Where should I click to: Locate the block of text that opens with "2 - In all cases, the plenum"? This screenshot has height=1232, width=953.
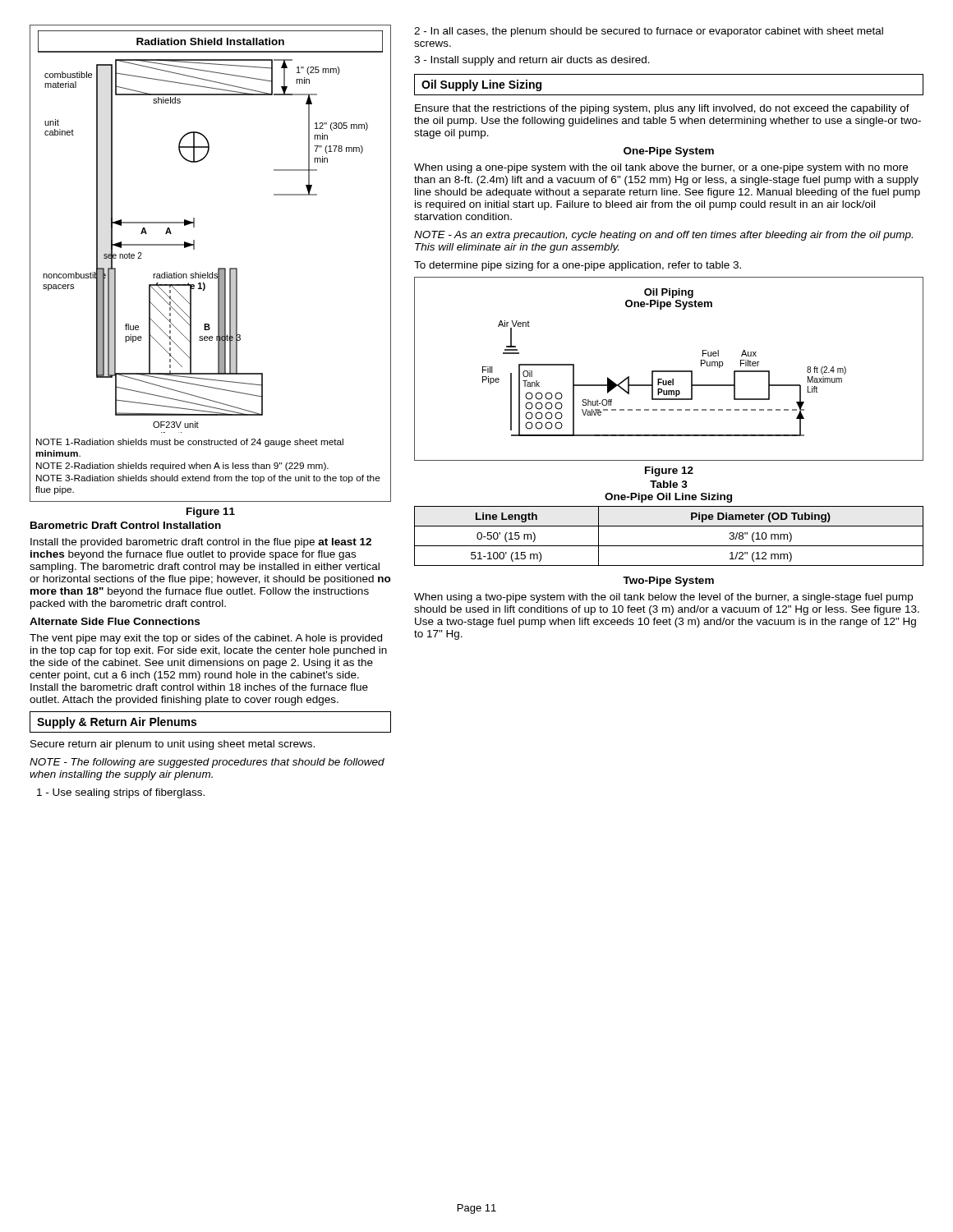click(649, 37)
